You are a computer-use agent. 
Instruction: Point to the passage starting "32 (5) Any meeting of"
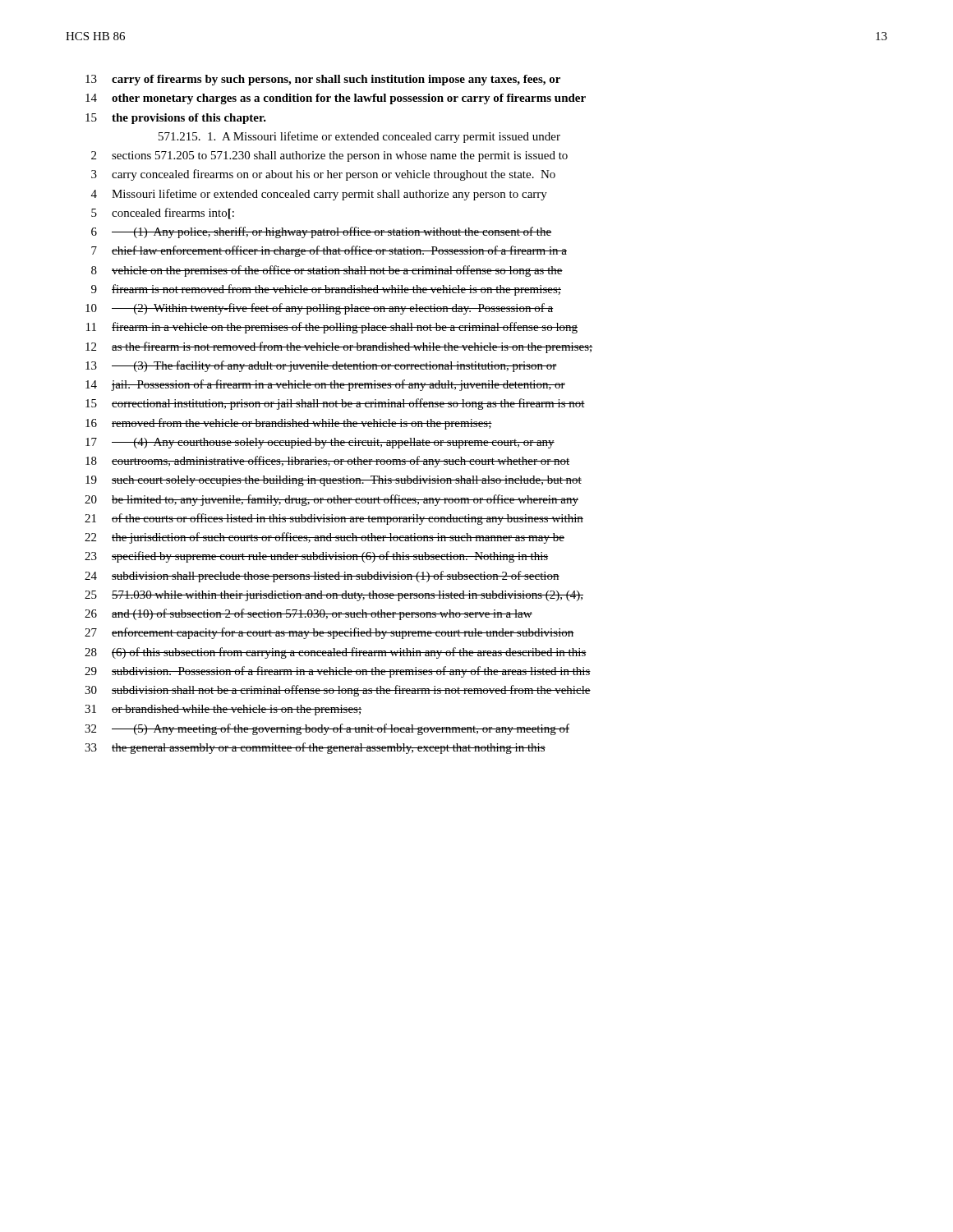point(476,738)
